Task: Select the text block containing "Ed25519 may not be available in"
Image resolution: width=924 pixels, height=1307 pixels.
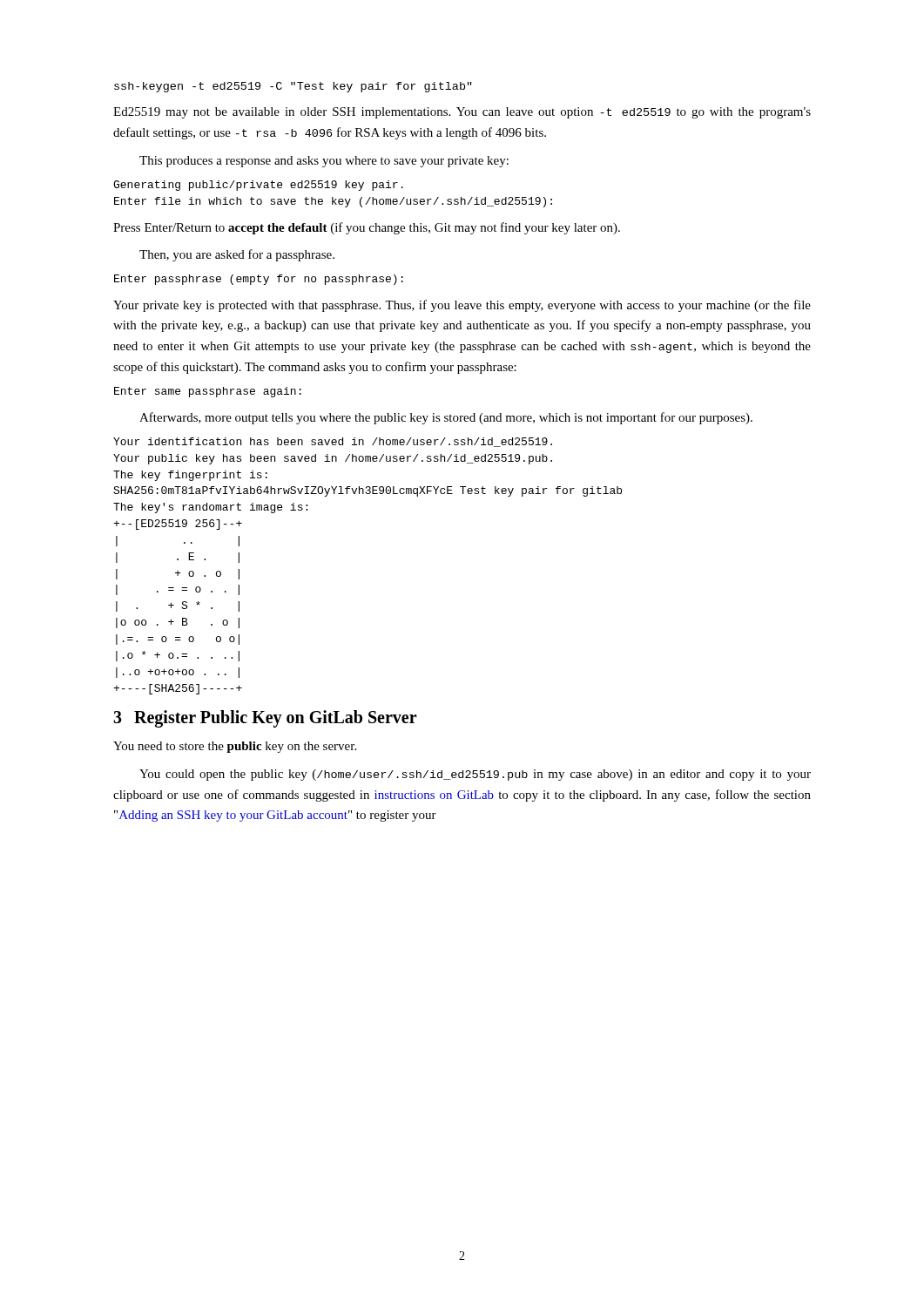Action: pos(462,123)
